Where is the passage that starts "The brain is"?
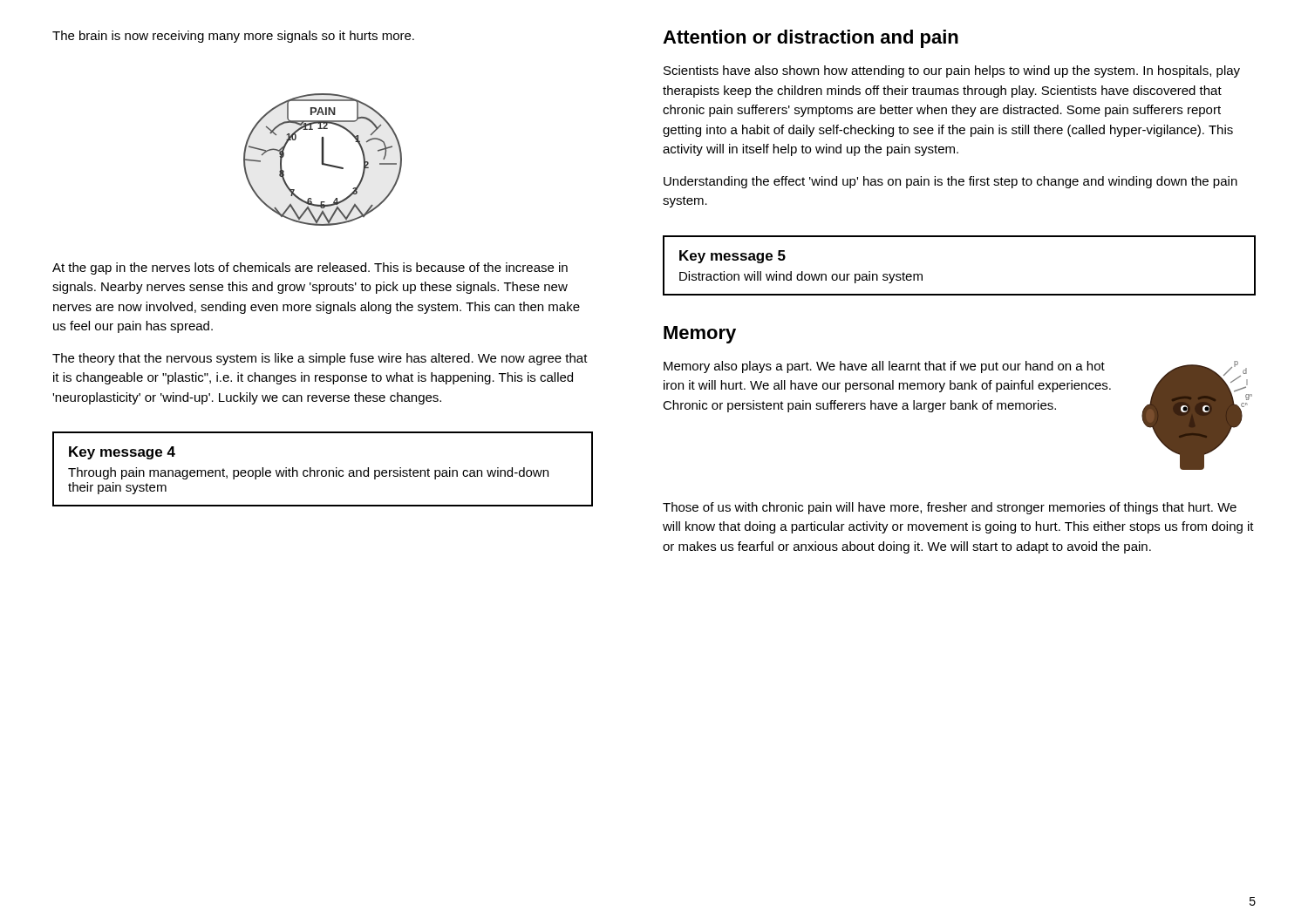The image size is (1308, 924). [234, 35]
